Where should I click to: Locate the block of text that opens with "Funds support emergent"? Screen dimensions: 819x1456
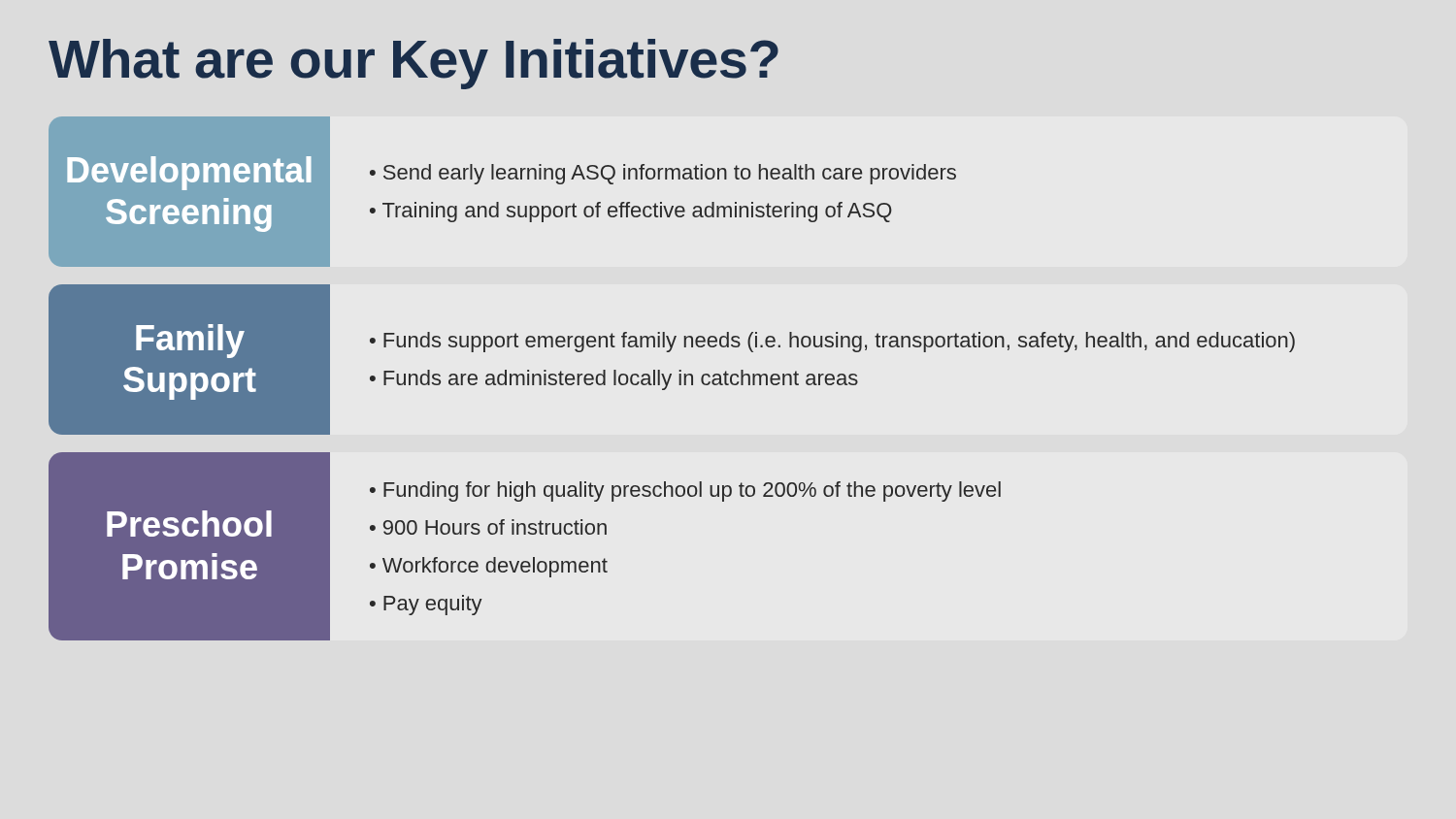(839, 340)
